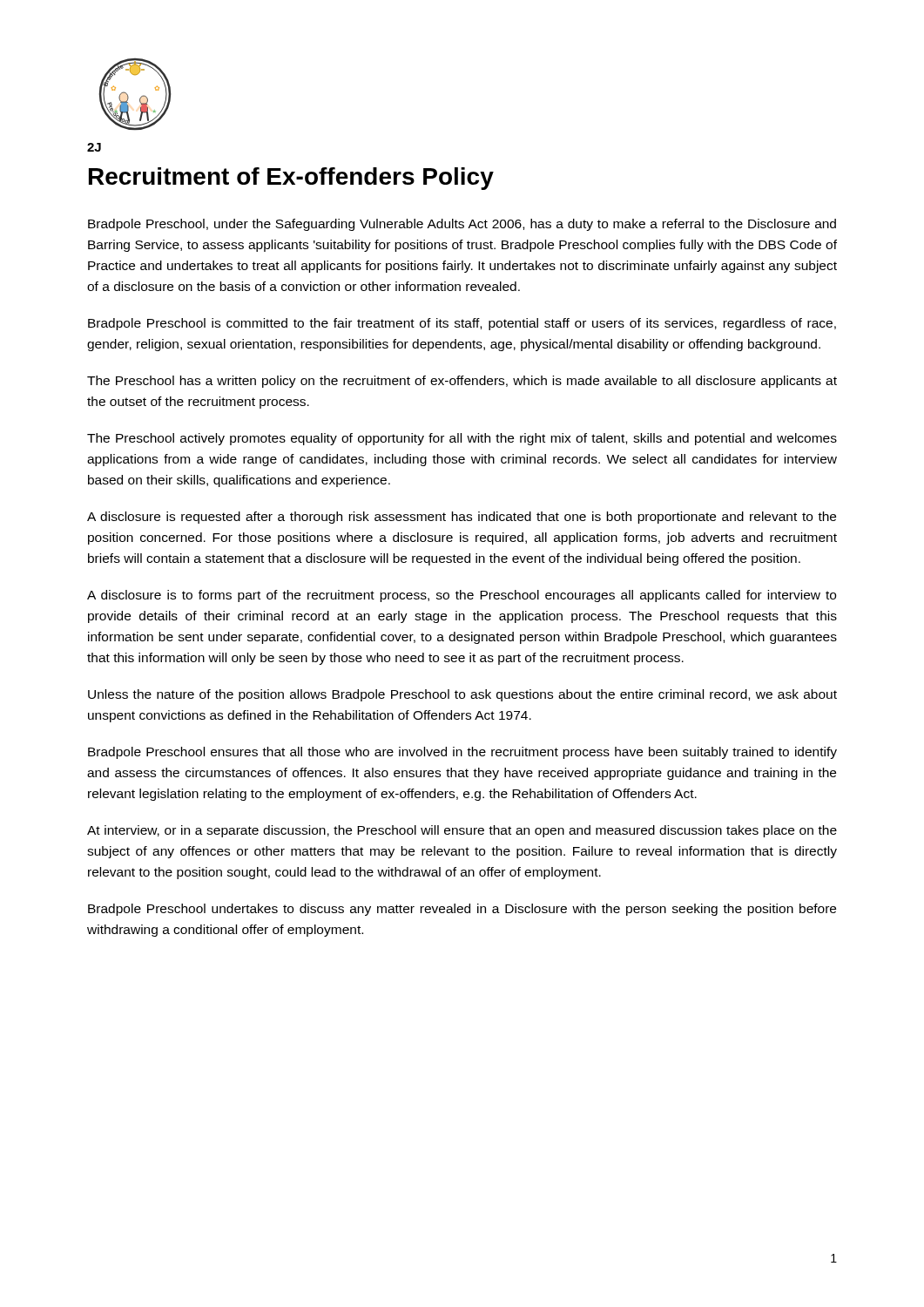
Task: Locate the title with the text "Recruitment of Ex-offenders Policy"
Action: (290, 176)
